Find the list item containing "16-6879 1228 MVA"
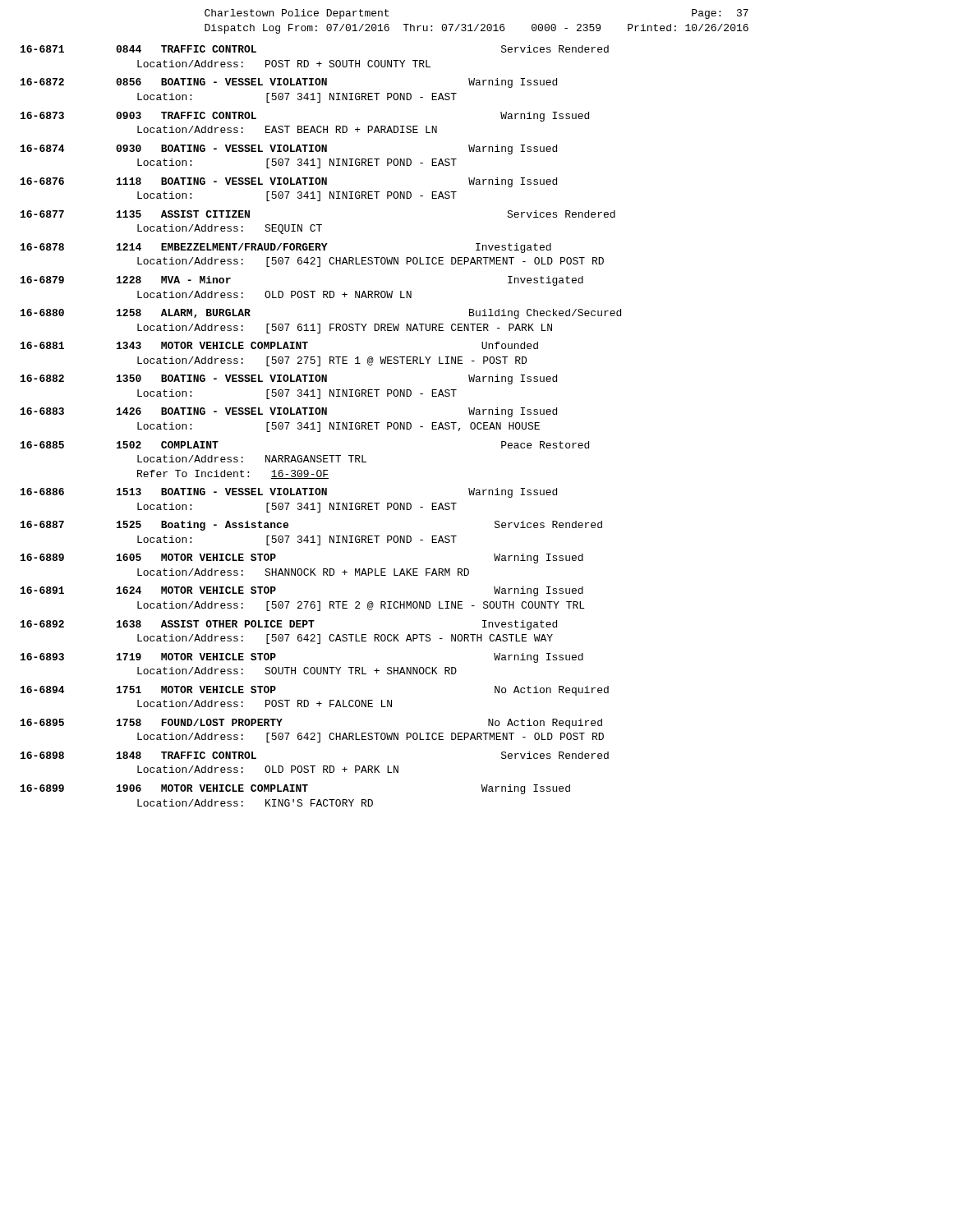Viewport: 953px width, 1232px height. tap(302, 287)
